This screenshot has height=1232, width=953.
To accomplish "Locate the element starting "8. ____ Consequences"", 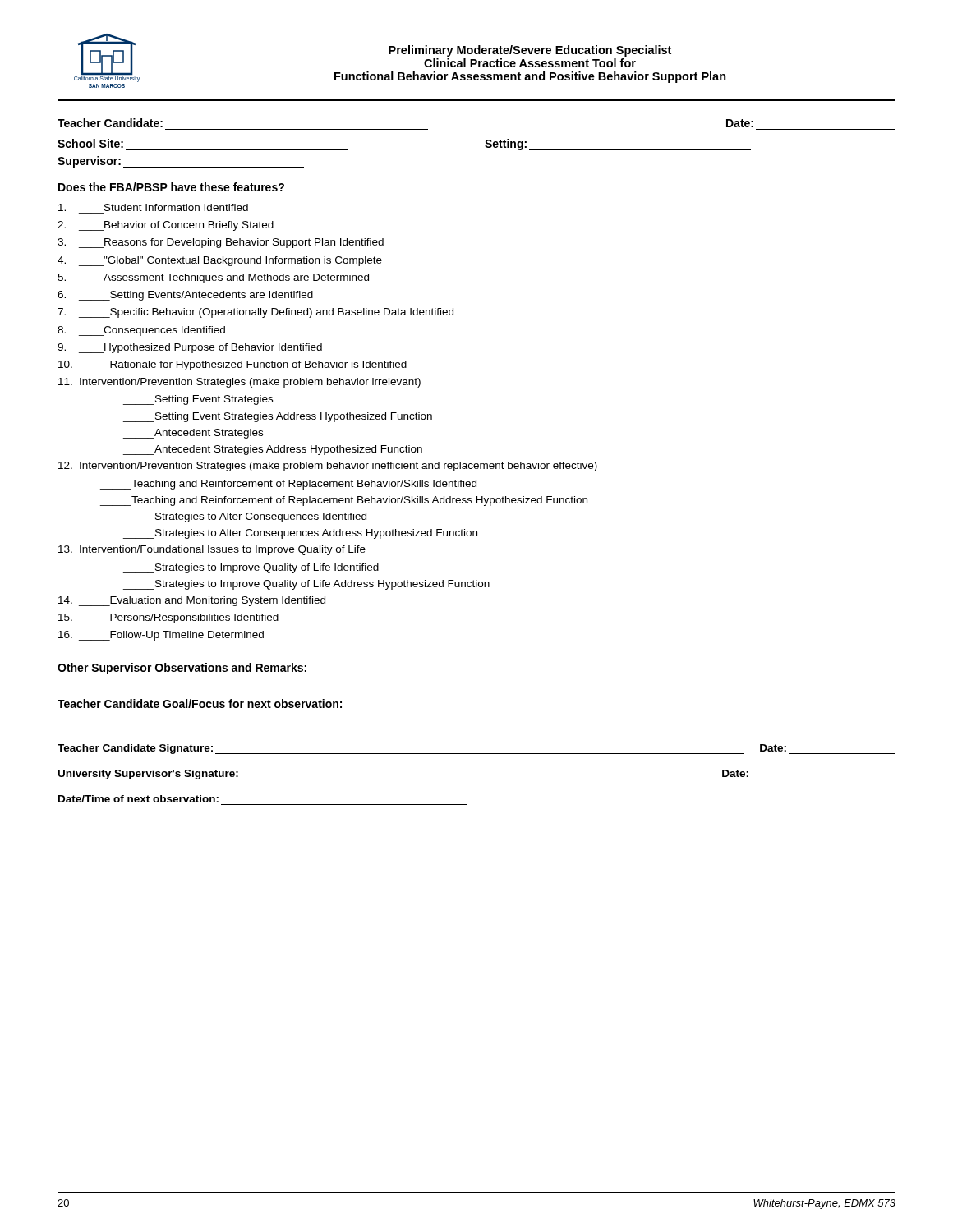I will pyautogui.click(x=141, y=331).
